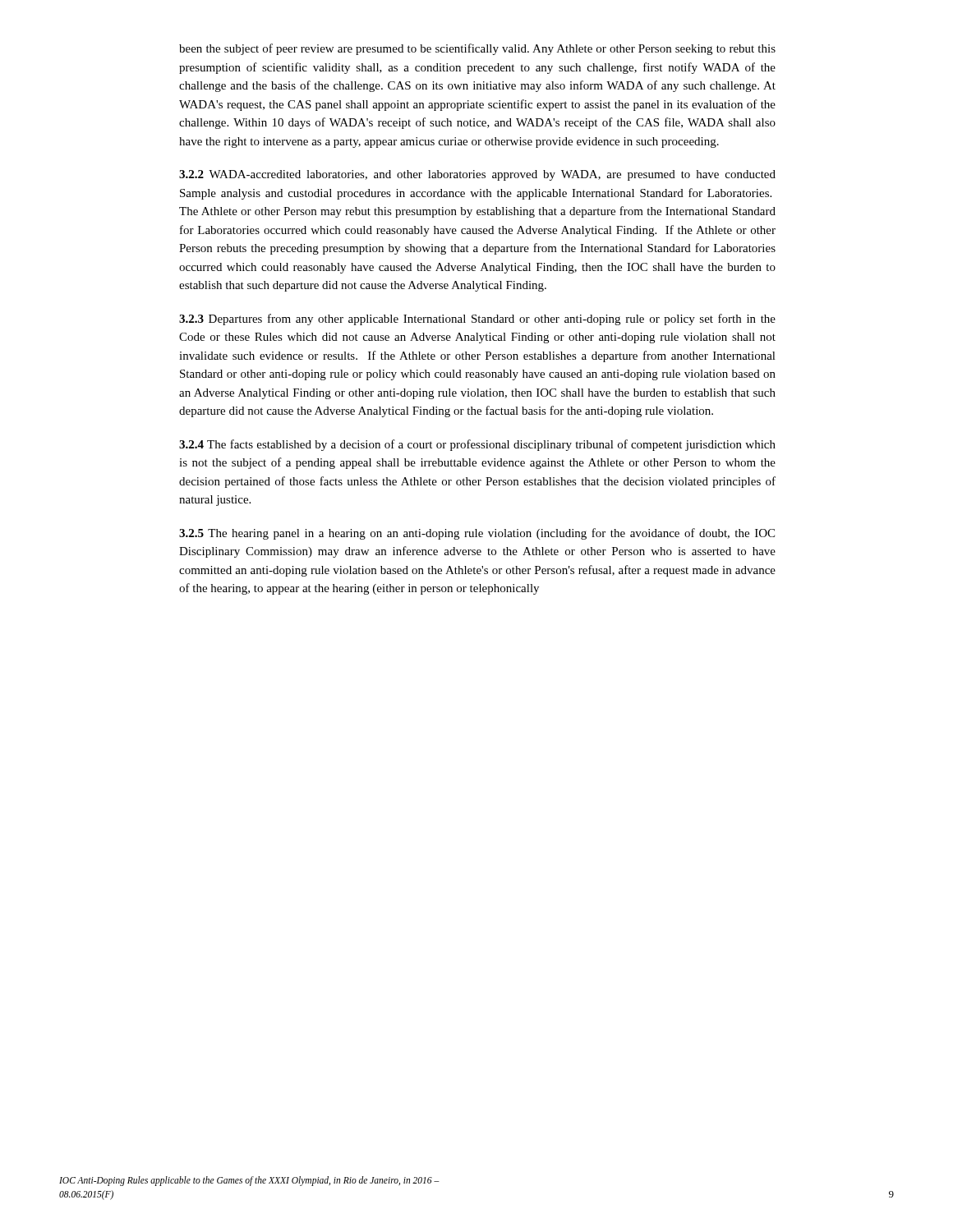Screen dimensions: 1232x953
Task: Where is the passage that starts "2.4 The facts"?
Action: tap(477, 472)
